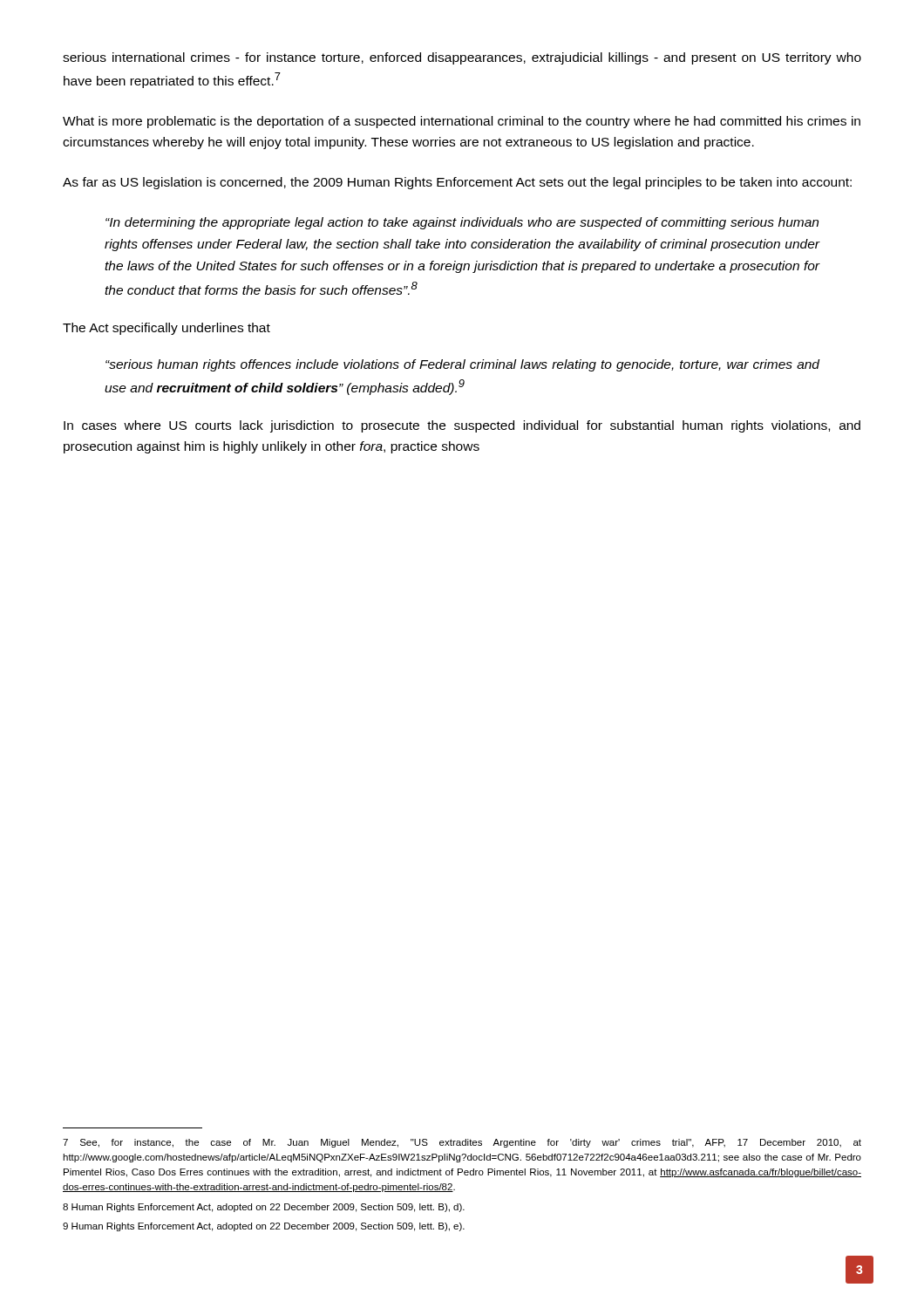This screenshot has width=924, height=1308.
Task: Point to the region starting "As far as US"
Action: tap(458, 182)
